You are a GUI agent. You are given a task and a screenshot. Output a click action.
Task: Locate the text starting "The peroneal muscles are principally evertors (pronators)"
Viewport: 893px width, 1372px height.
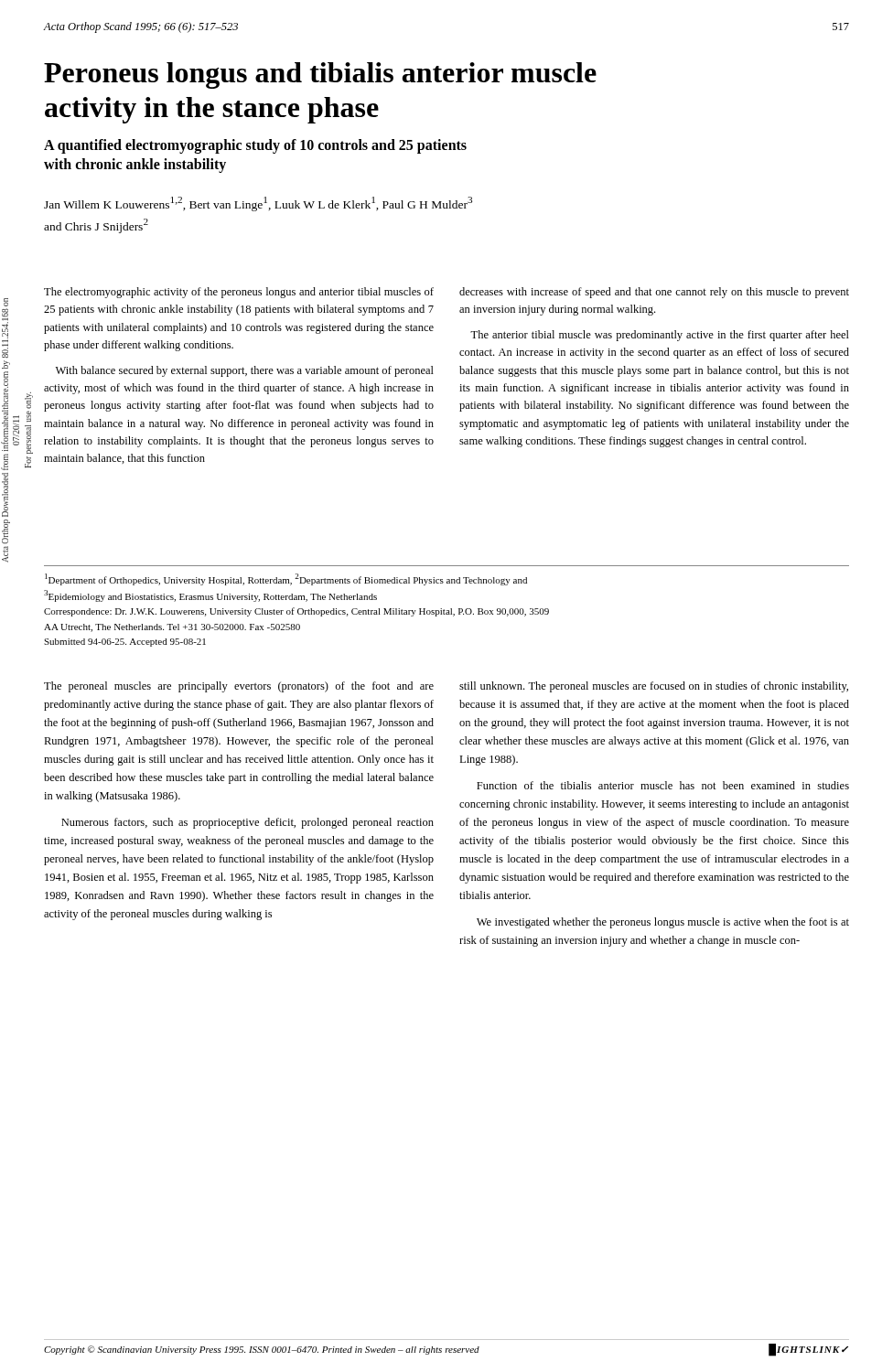click(x=239, y=687)
